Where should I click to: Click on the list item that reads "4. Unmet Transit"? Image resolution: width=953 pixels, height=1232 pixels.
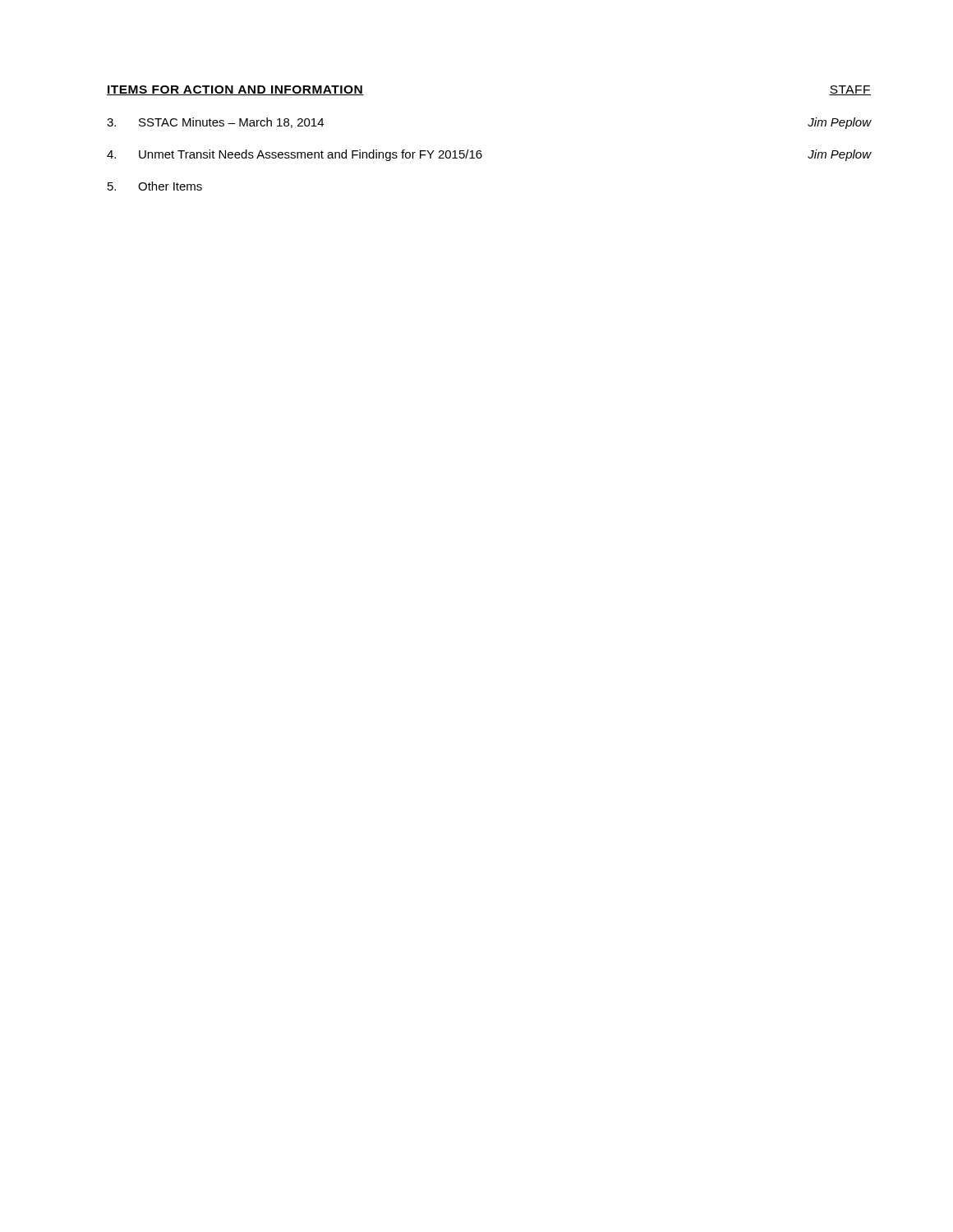(295, 154)
